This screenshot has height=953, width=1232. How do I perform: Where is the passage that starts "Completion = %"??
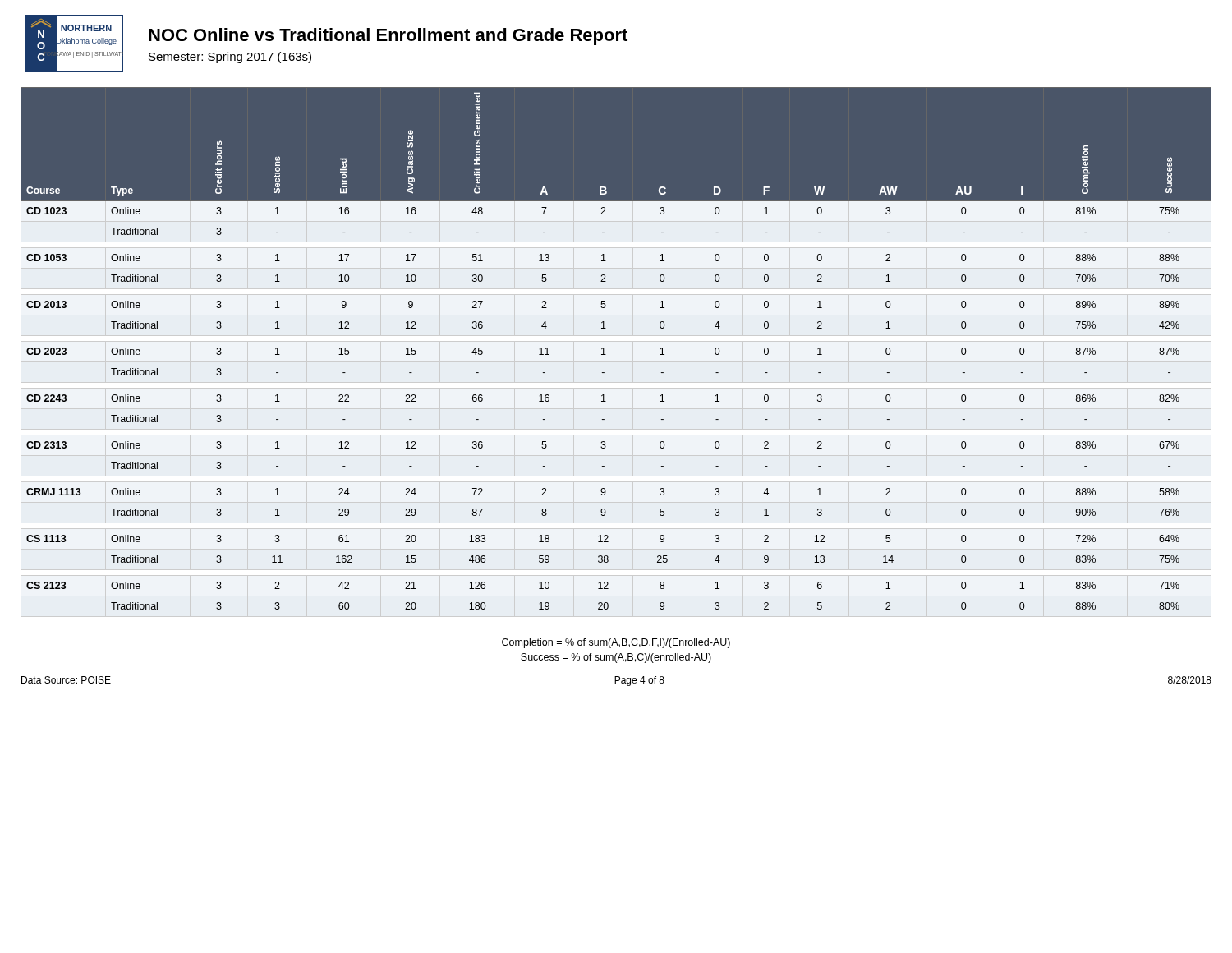616,643
